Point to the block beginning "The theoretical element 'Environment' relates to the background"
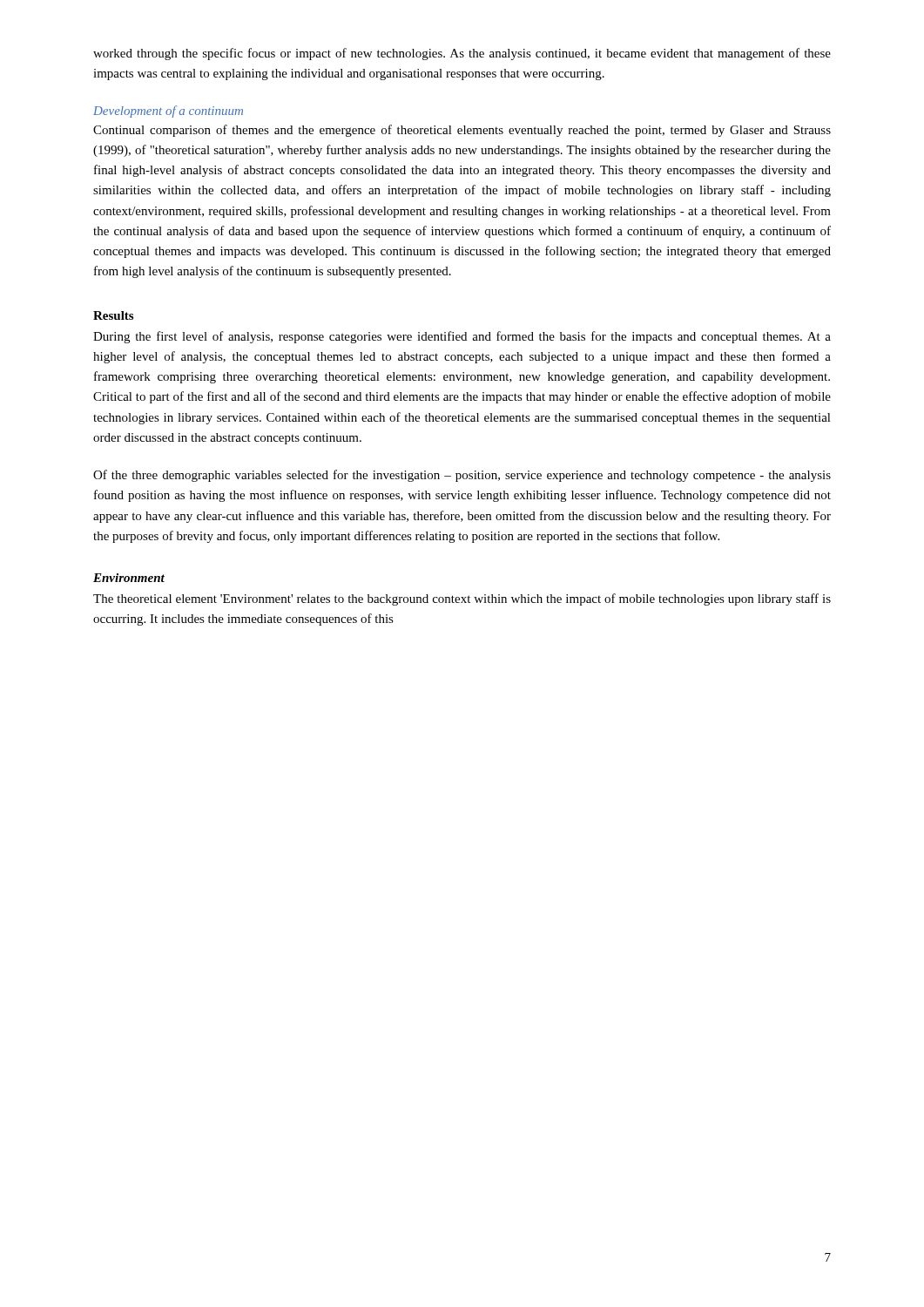The height and width of the screenshot is (1307, 924). coord(462,609)
